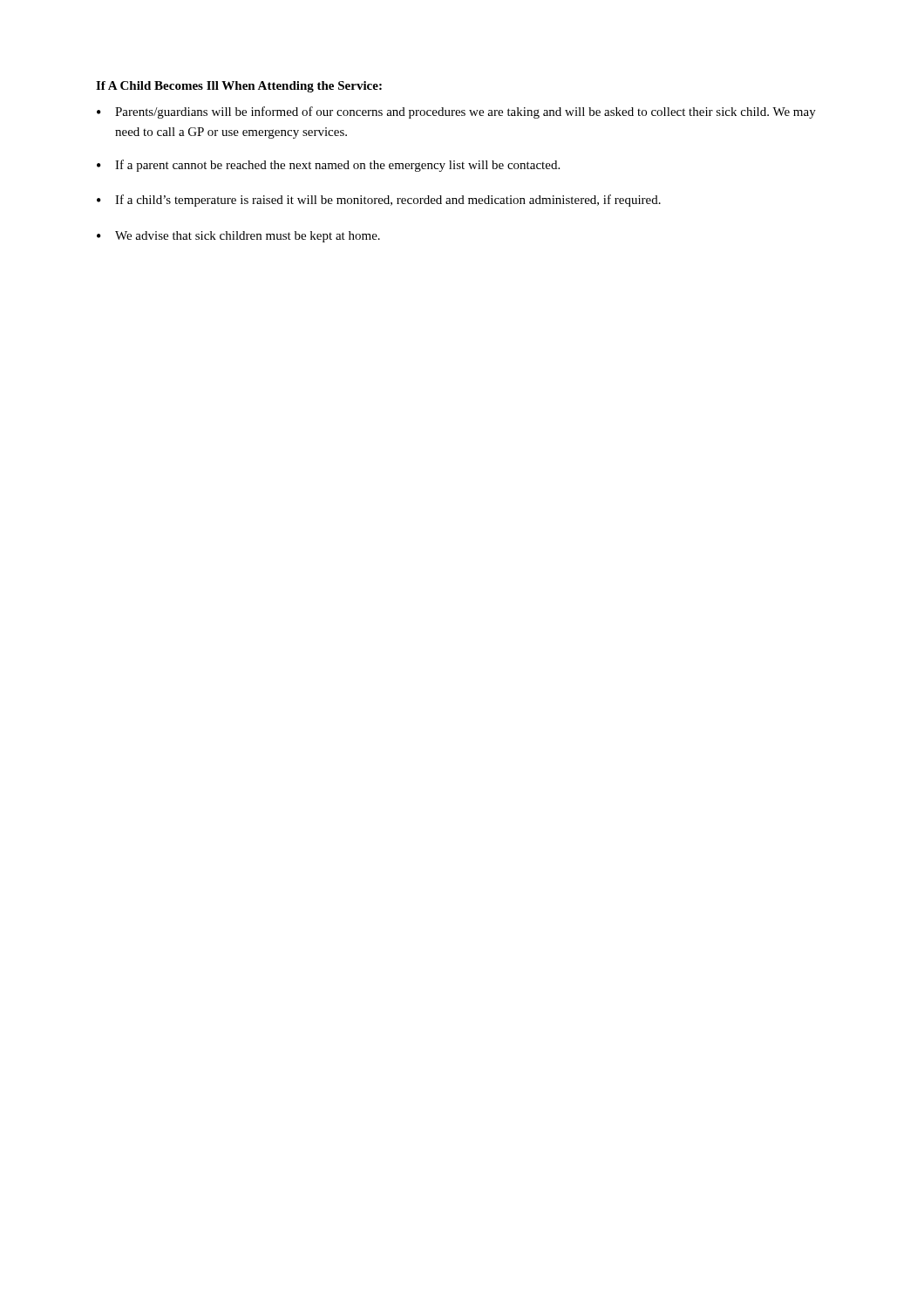Where is the passage that starts "• Parents/guardians will be informed of our"?
Image resolution: width=924 pixels, height=1308 pixels.
point(462,122)
